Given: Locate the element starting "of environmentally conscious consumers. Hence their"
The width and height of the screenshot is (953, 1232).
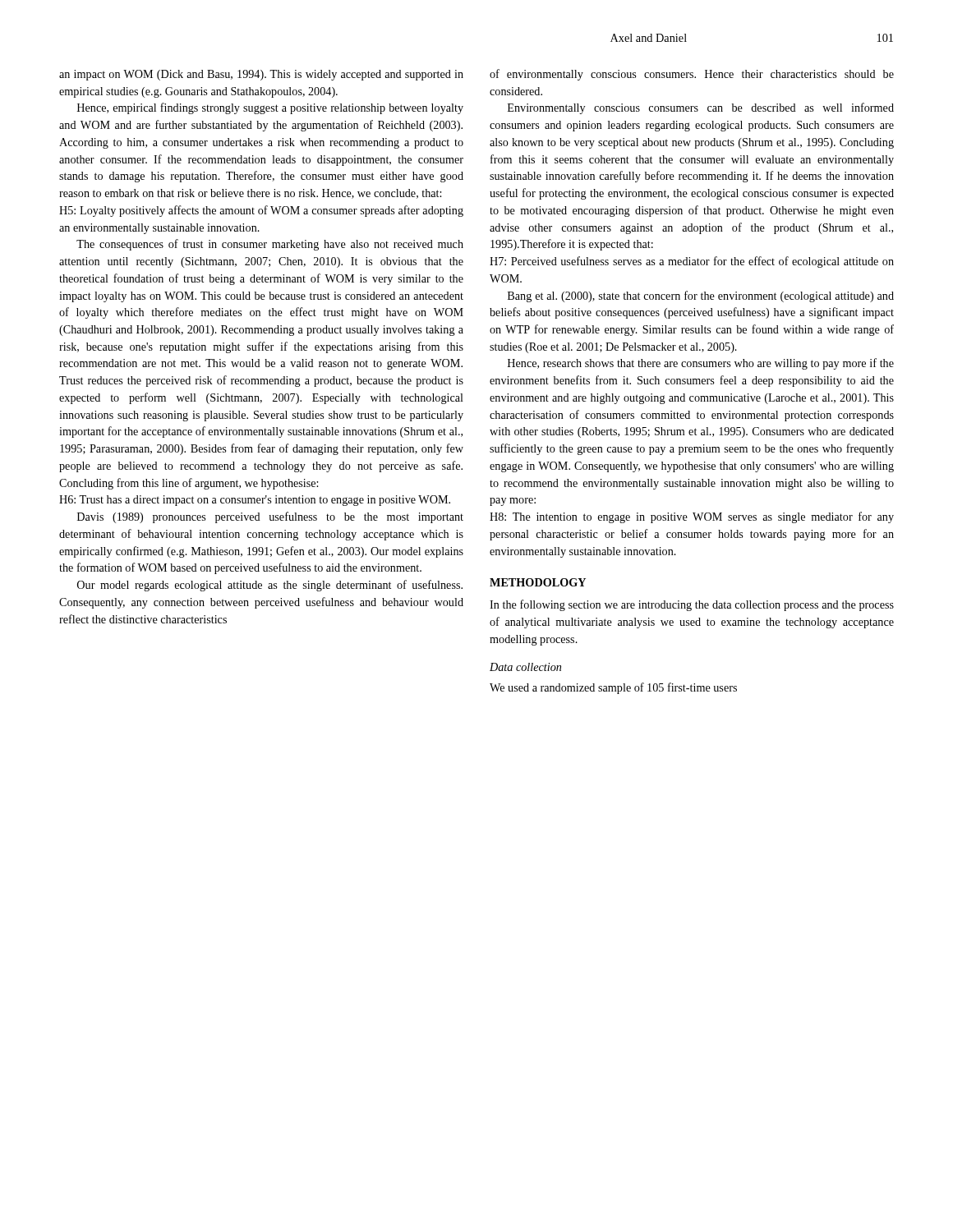Looking at the screenshot, I should pos(692,159).
